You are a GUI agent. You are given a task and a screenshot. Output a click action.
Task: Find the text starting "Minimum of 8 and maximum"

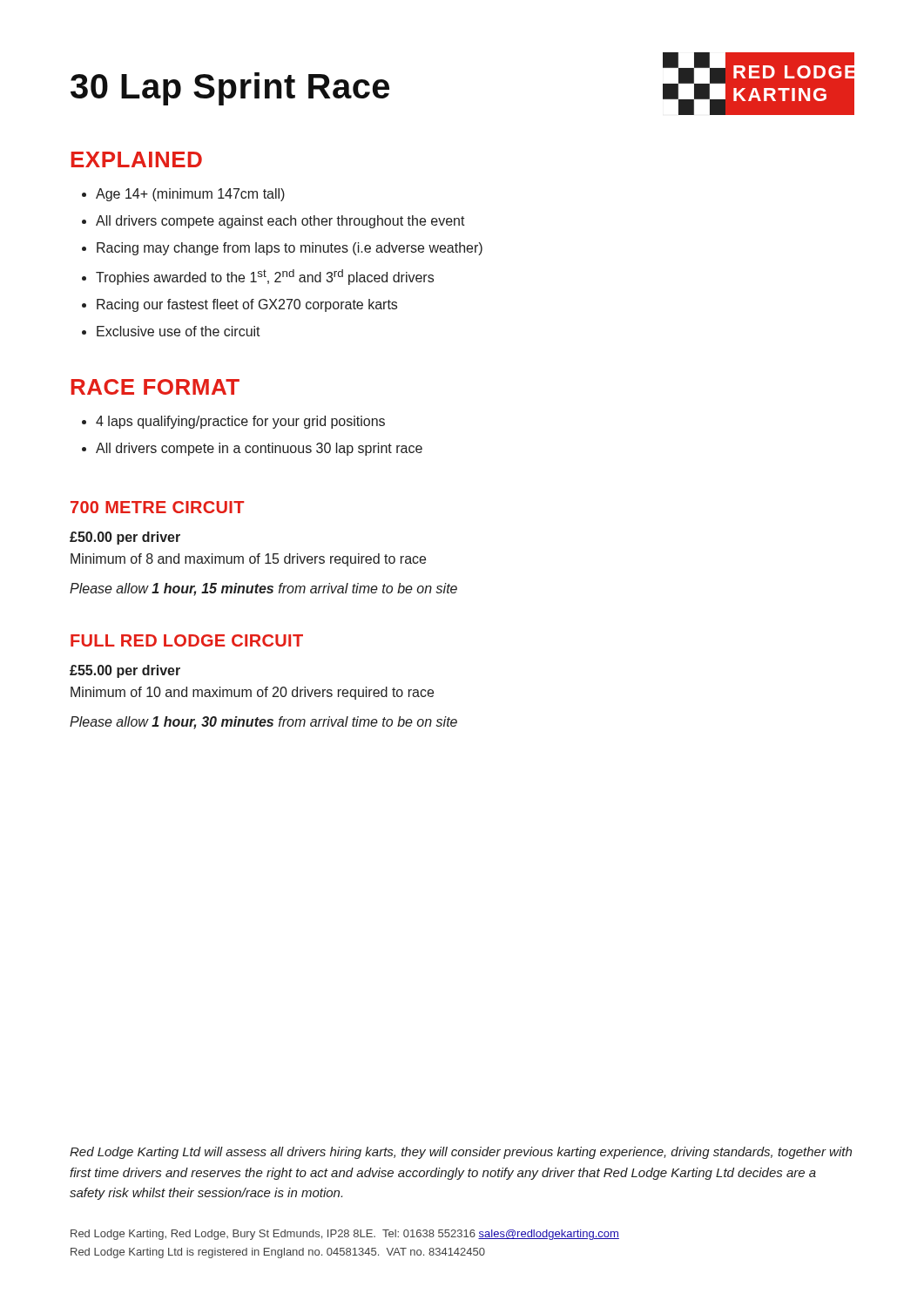pyautogui.click(x=248, y=559)
